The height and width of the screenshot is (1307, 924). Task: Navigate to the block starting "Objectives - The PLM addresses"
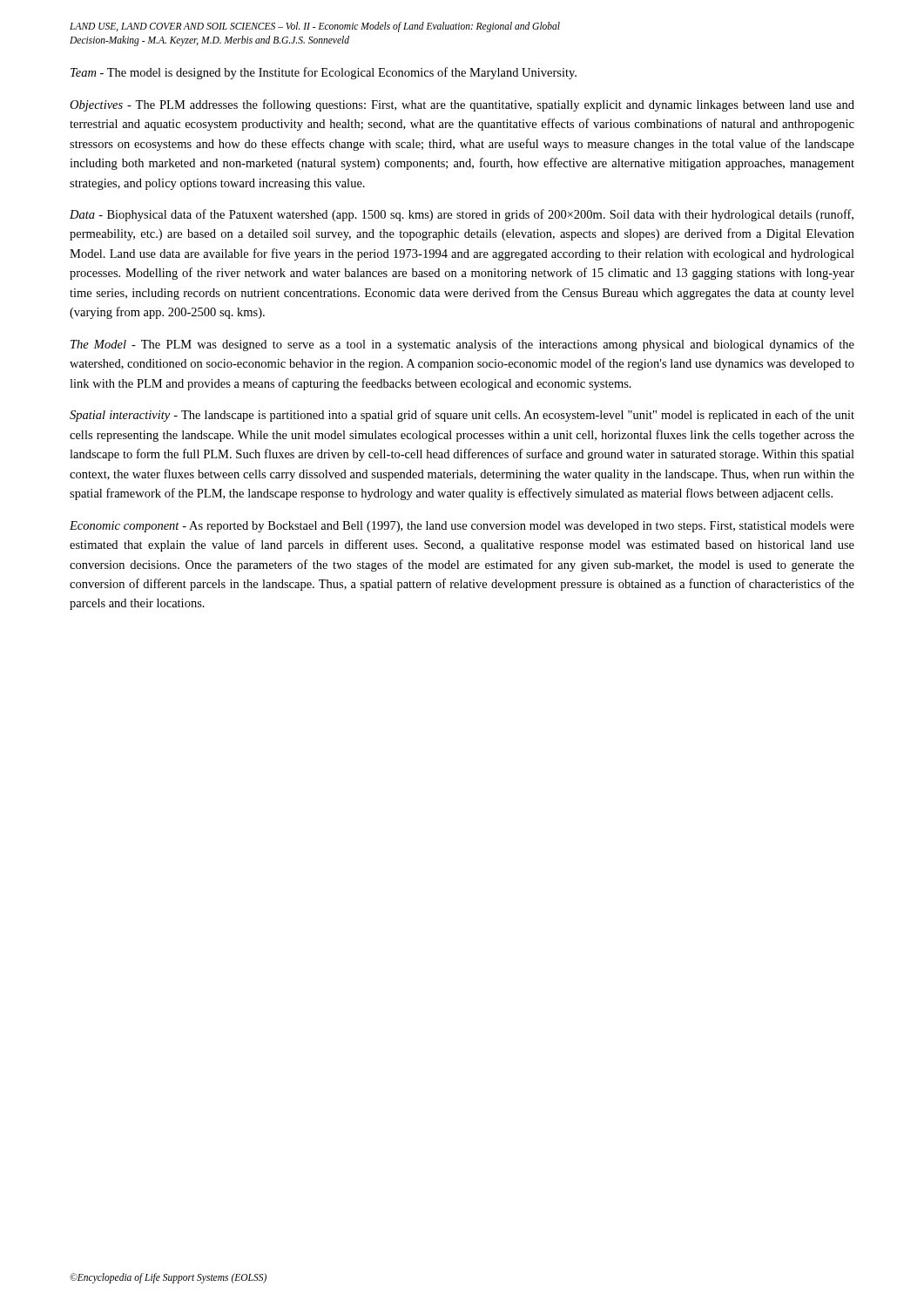[462, 143]
